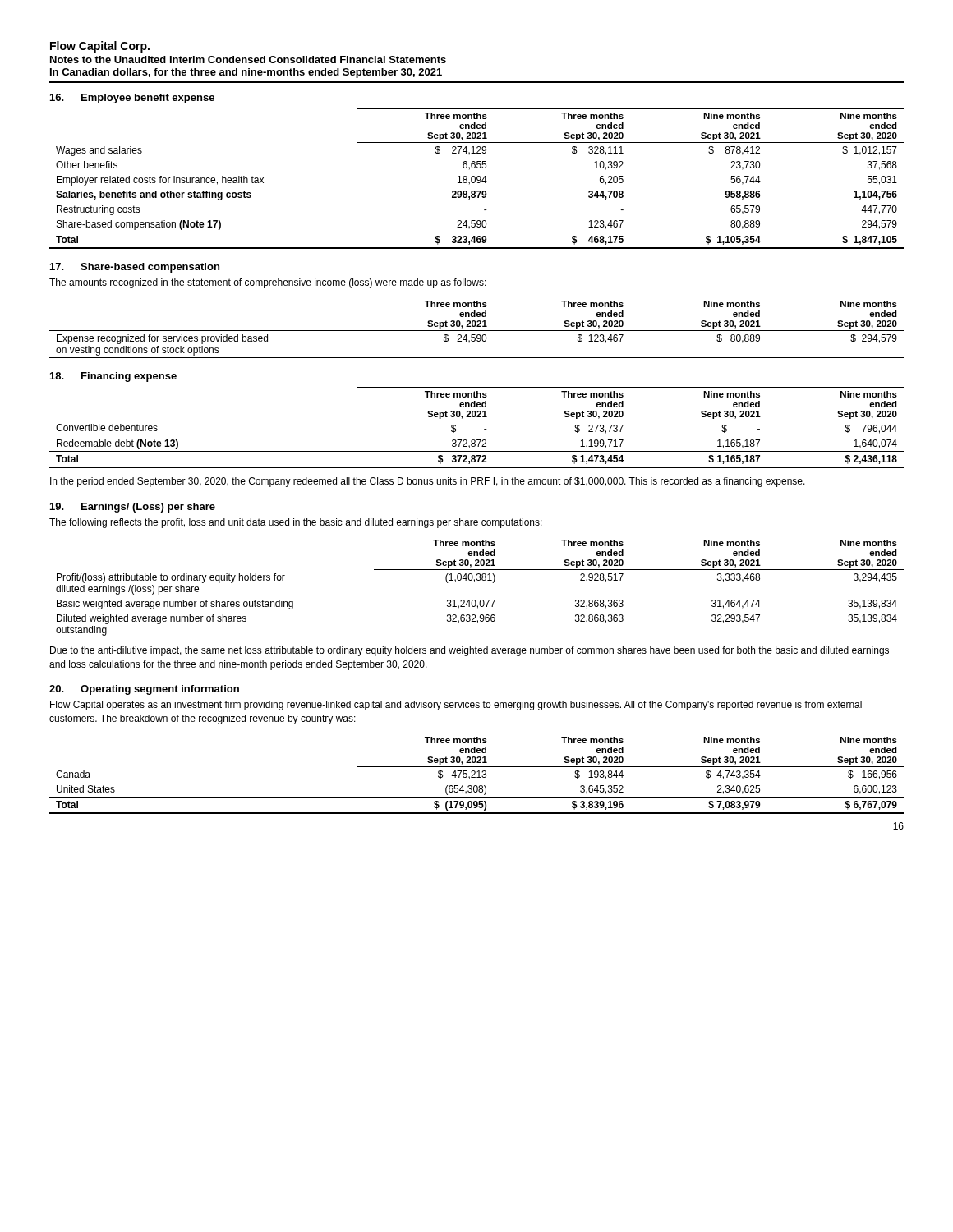
Task: Navigate to the text block starting "The following reflects the profit, loss and unit"
Action: (296, 522)
